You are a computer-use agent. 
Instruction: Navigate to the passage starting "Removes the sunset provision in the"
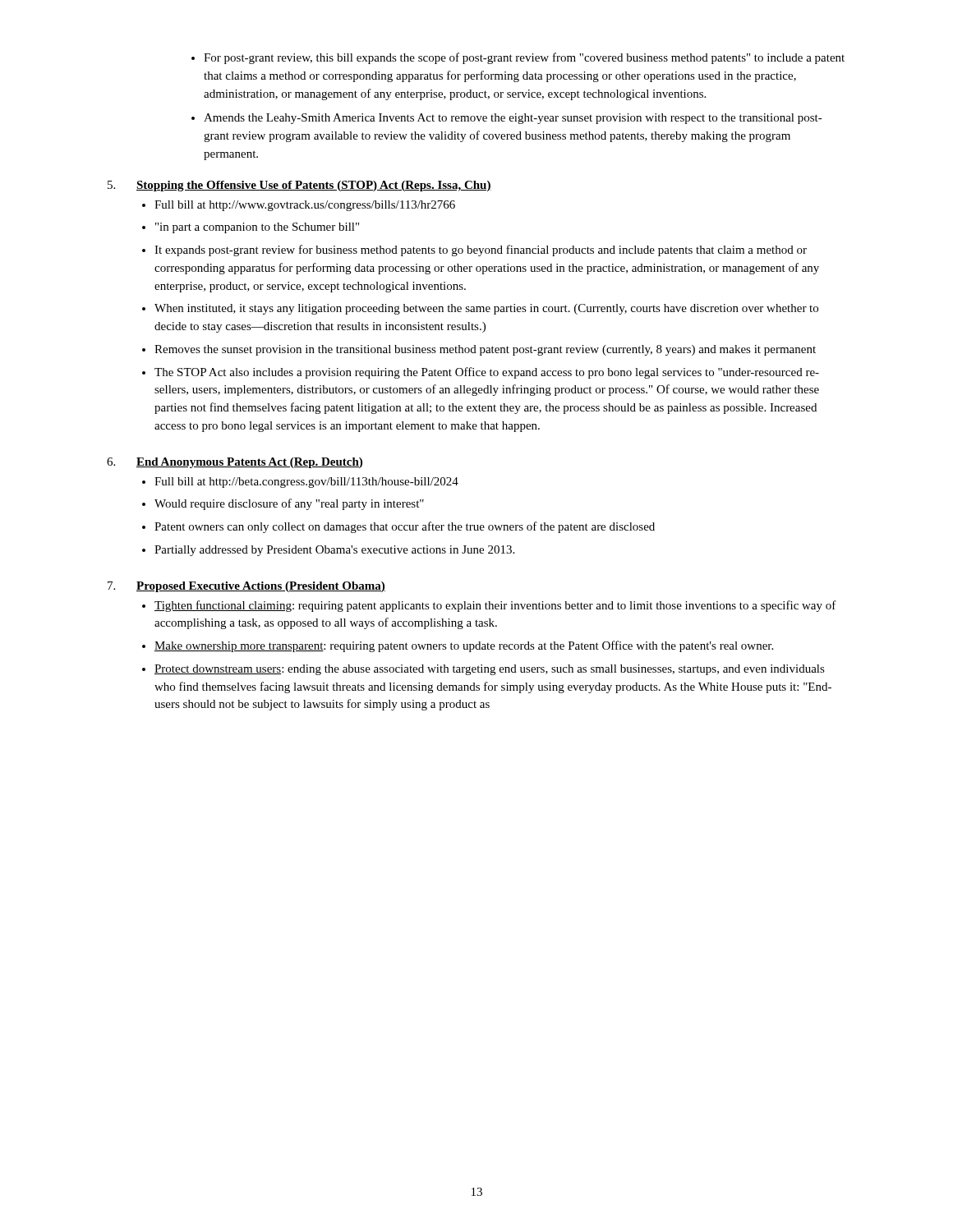(x=485, y=349)
